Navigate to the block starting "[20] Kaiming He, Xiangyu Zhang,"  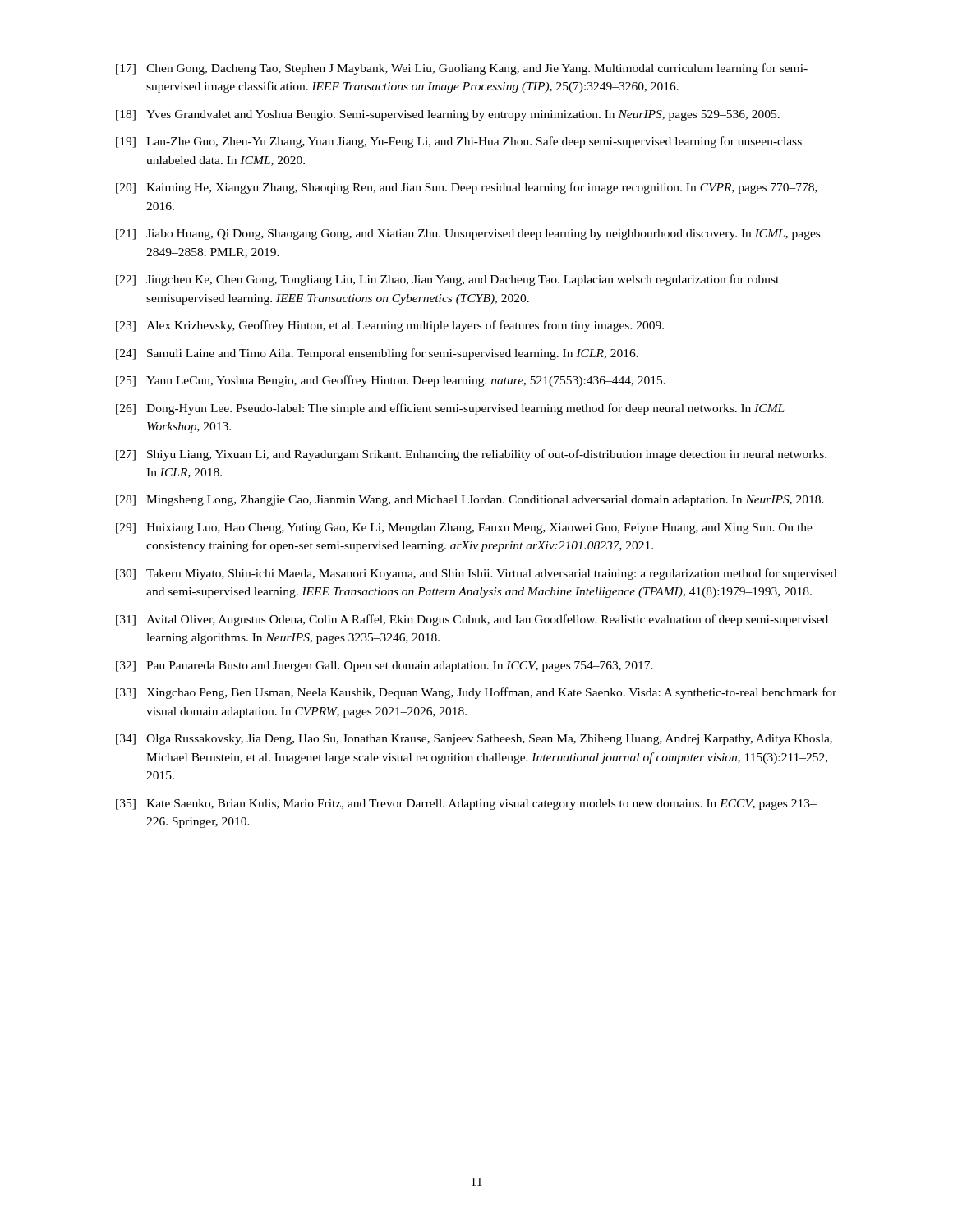click(x=476, y=197)
